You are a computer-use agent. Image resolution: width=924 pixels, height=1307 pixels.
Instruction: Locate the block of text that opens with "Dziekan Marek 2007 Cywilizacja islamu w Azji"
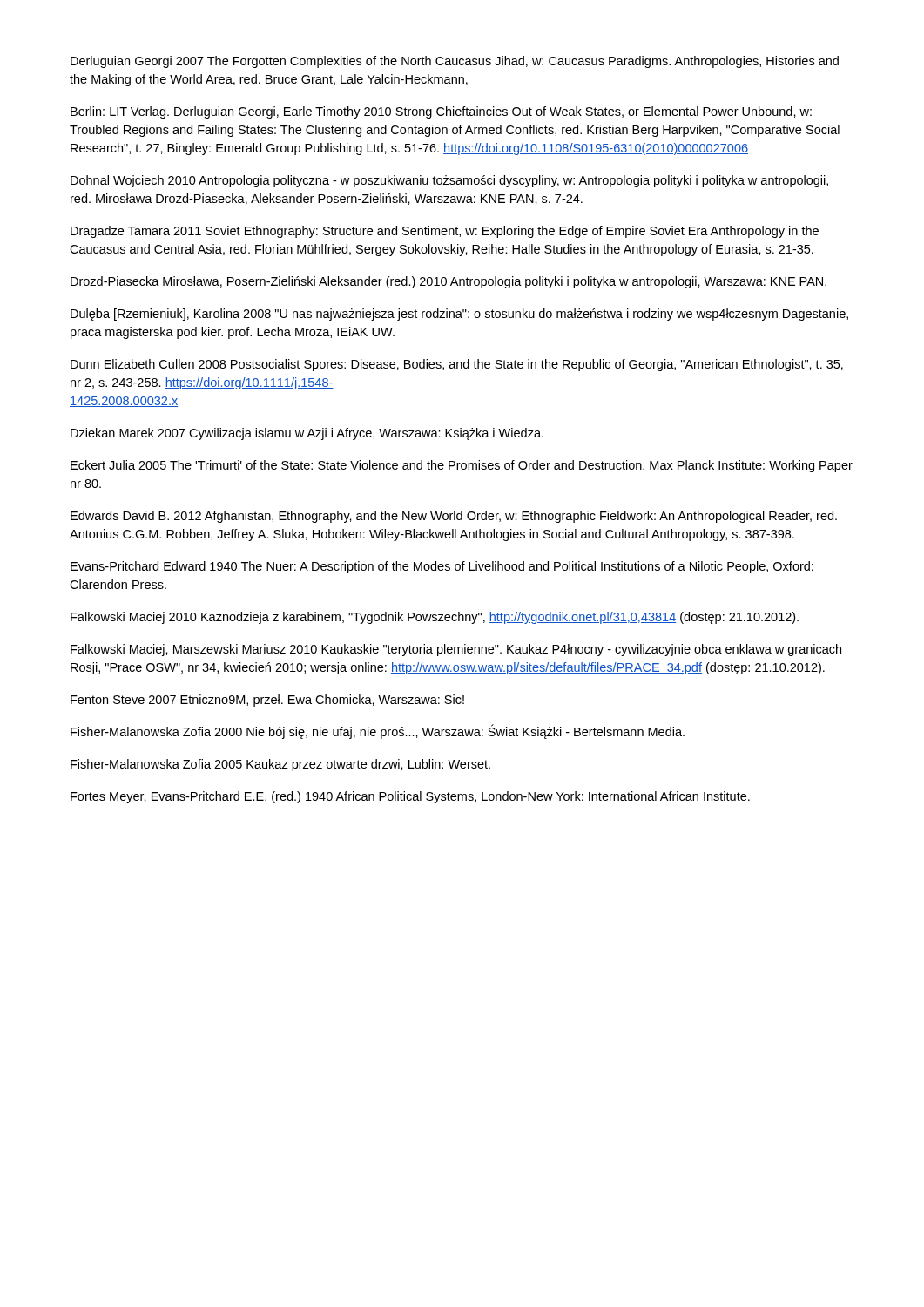[307, 433]
